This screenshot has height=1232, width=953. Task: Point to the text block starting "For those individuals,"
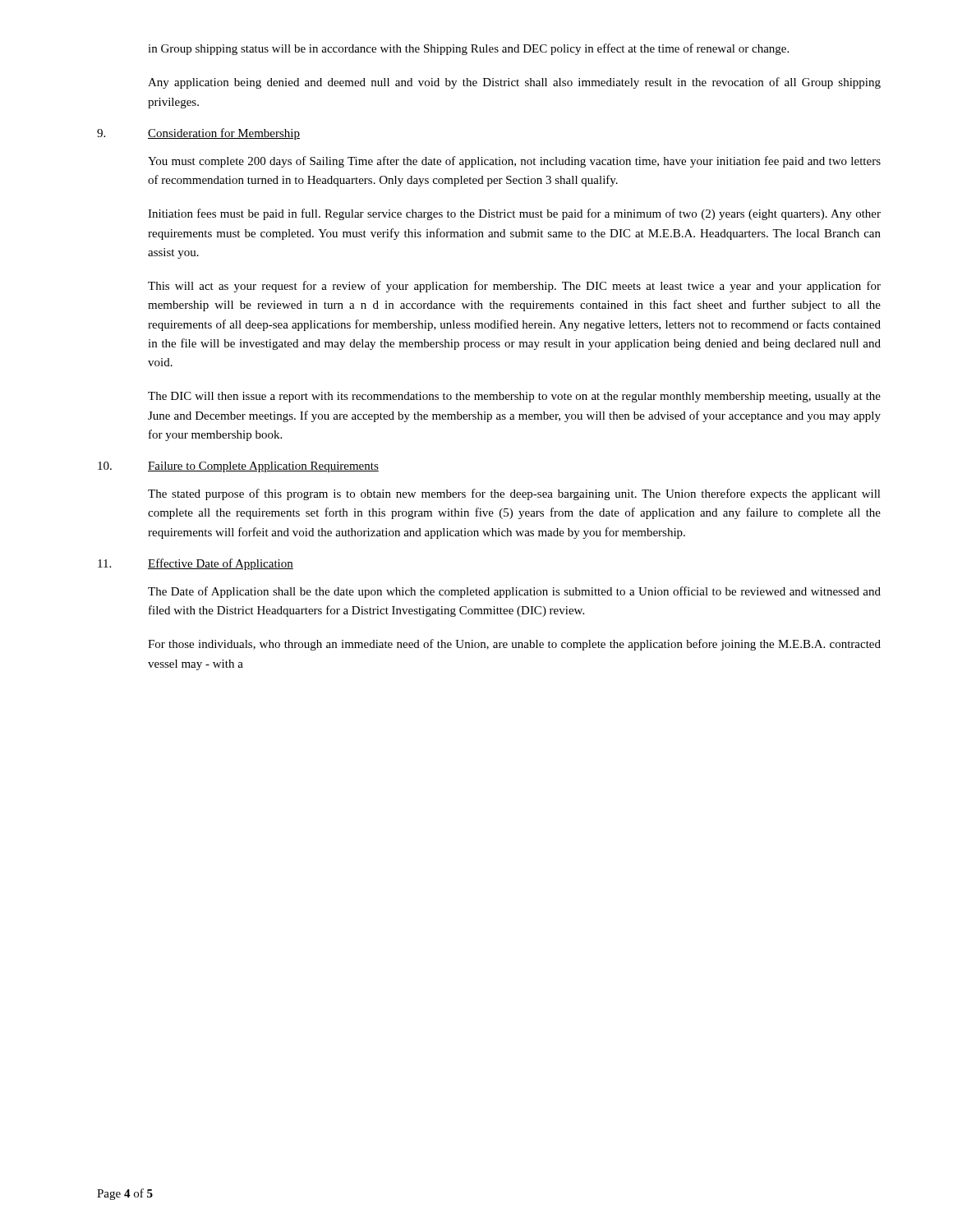(514, 654)
